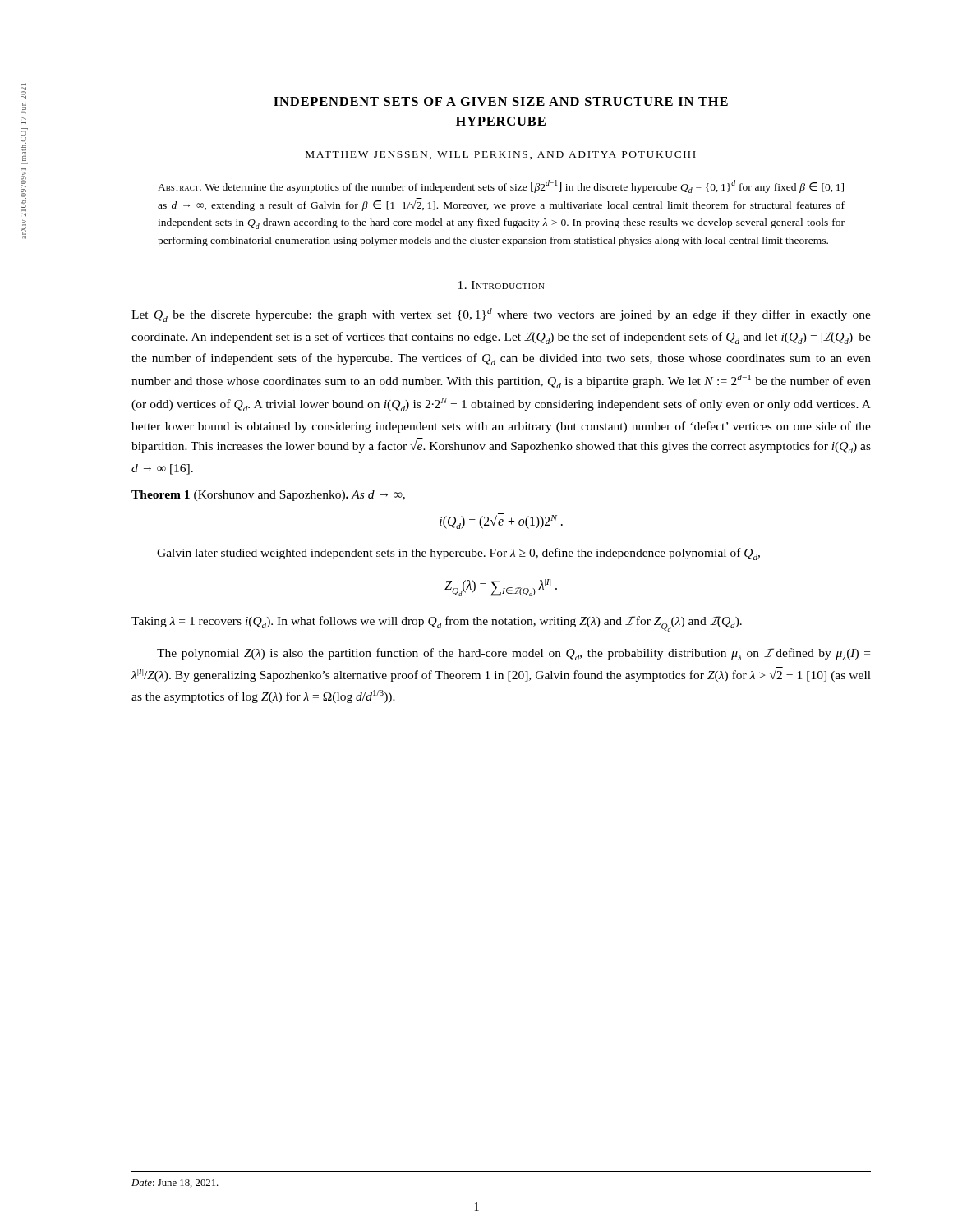Point to the formula beginning "i(Qd) = (2√e"

[x=501, y=522]
